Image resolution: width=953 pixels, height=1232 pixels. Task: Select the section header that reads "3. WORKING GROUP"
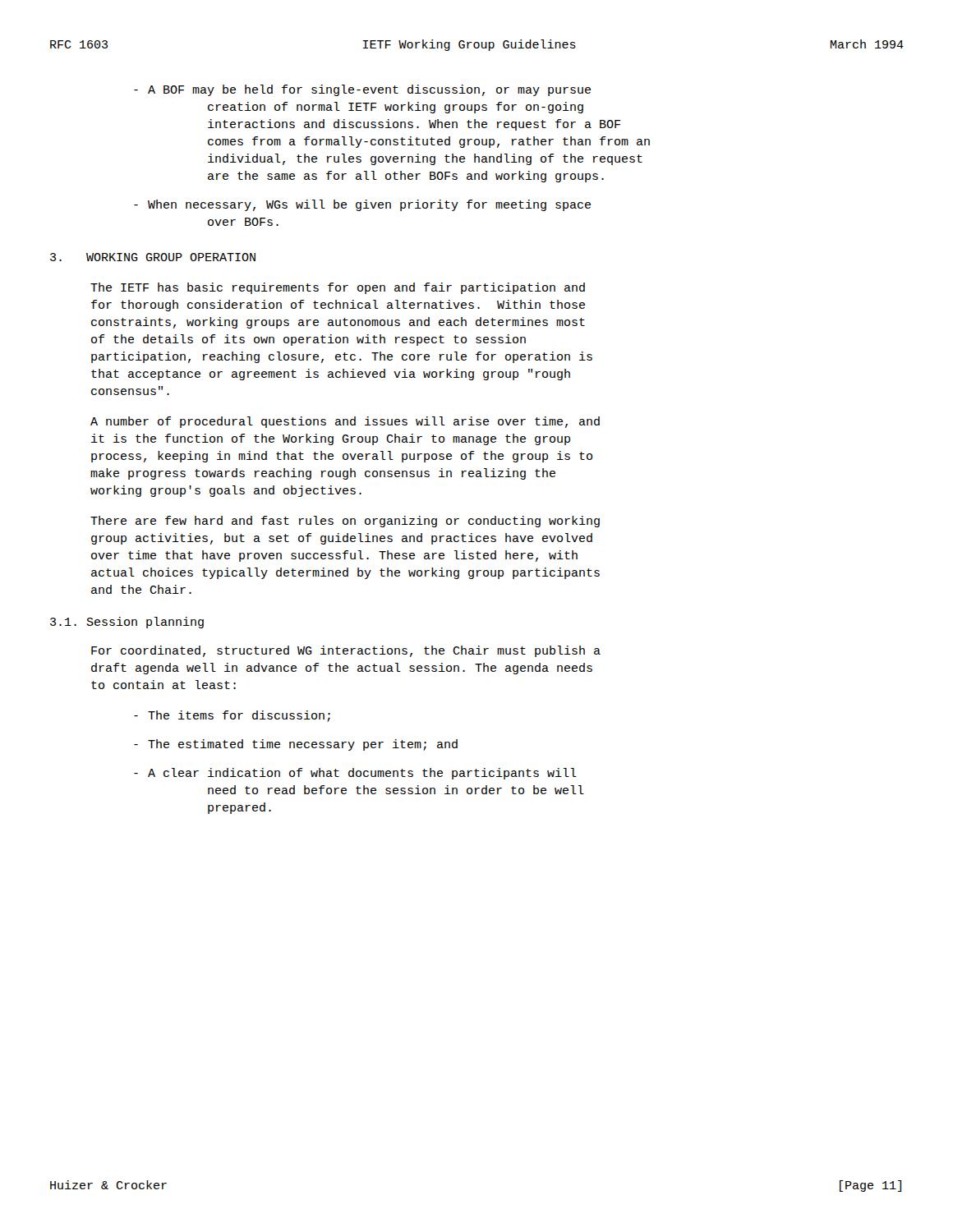[153, 258]
